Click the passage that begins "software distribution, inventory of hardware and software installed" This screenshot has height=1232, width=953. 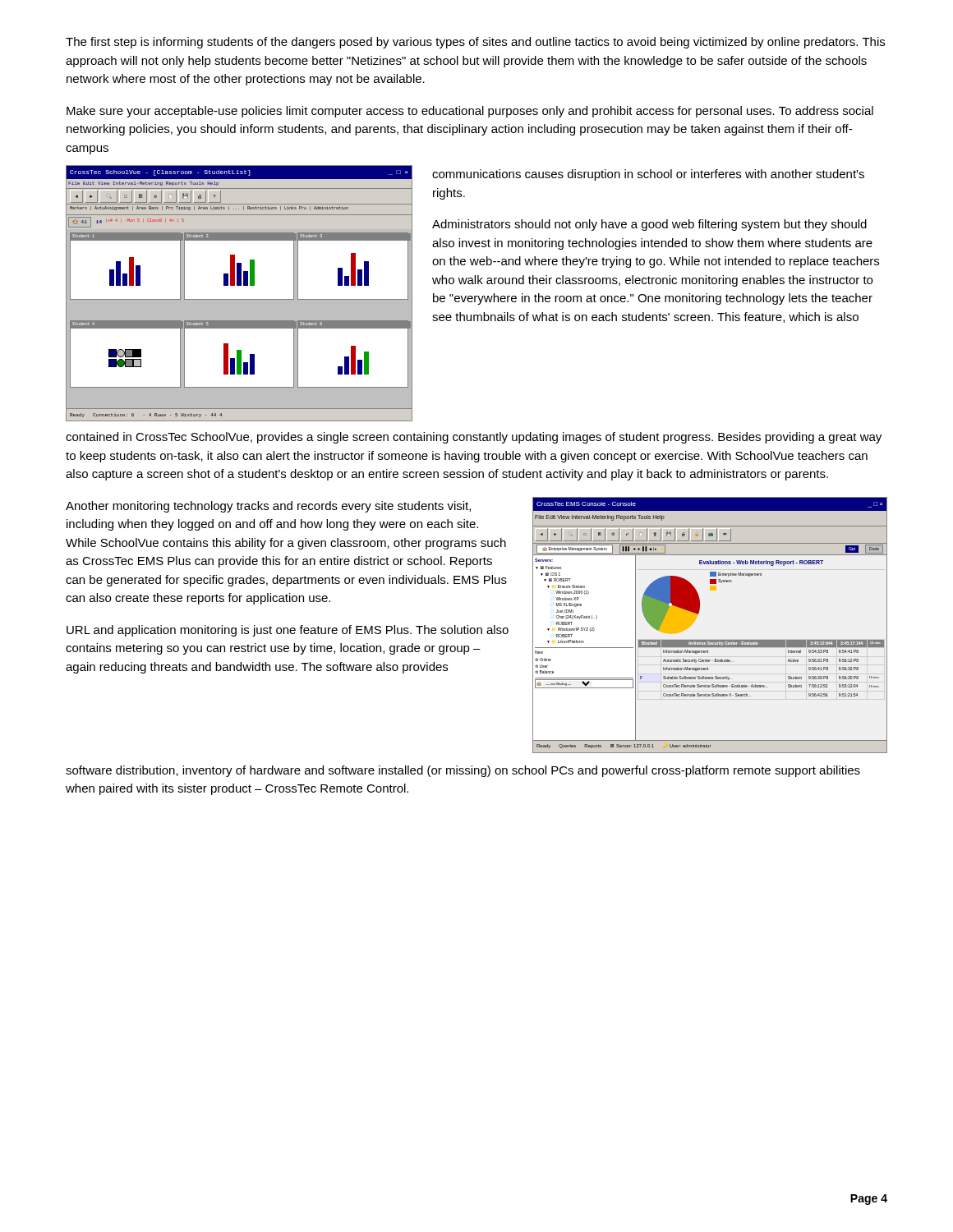pos(463,779)
